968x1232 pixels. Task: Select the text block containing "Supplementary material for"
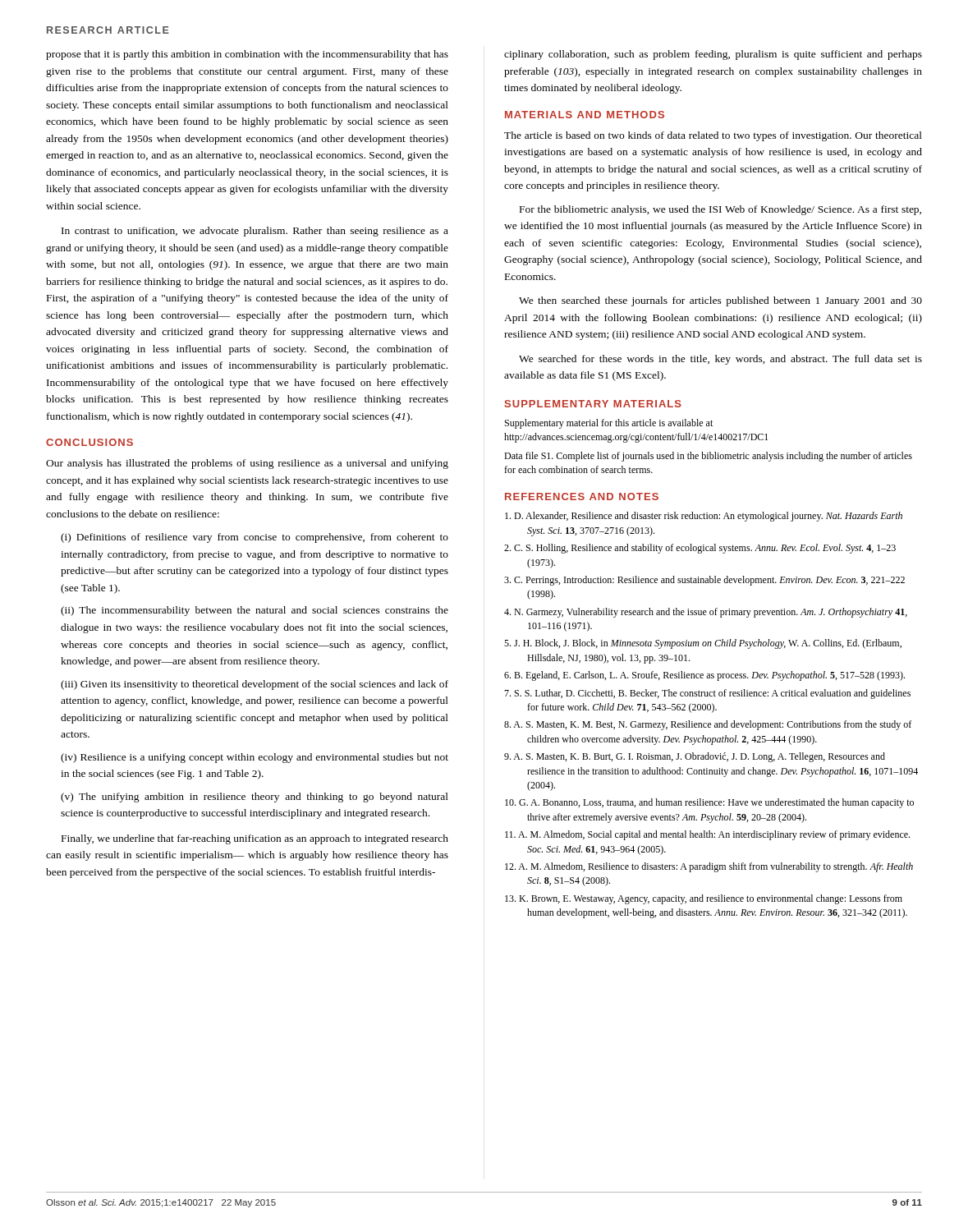pyautogui.click(x=713, y=430)
